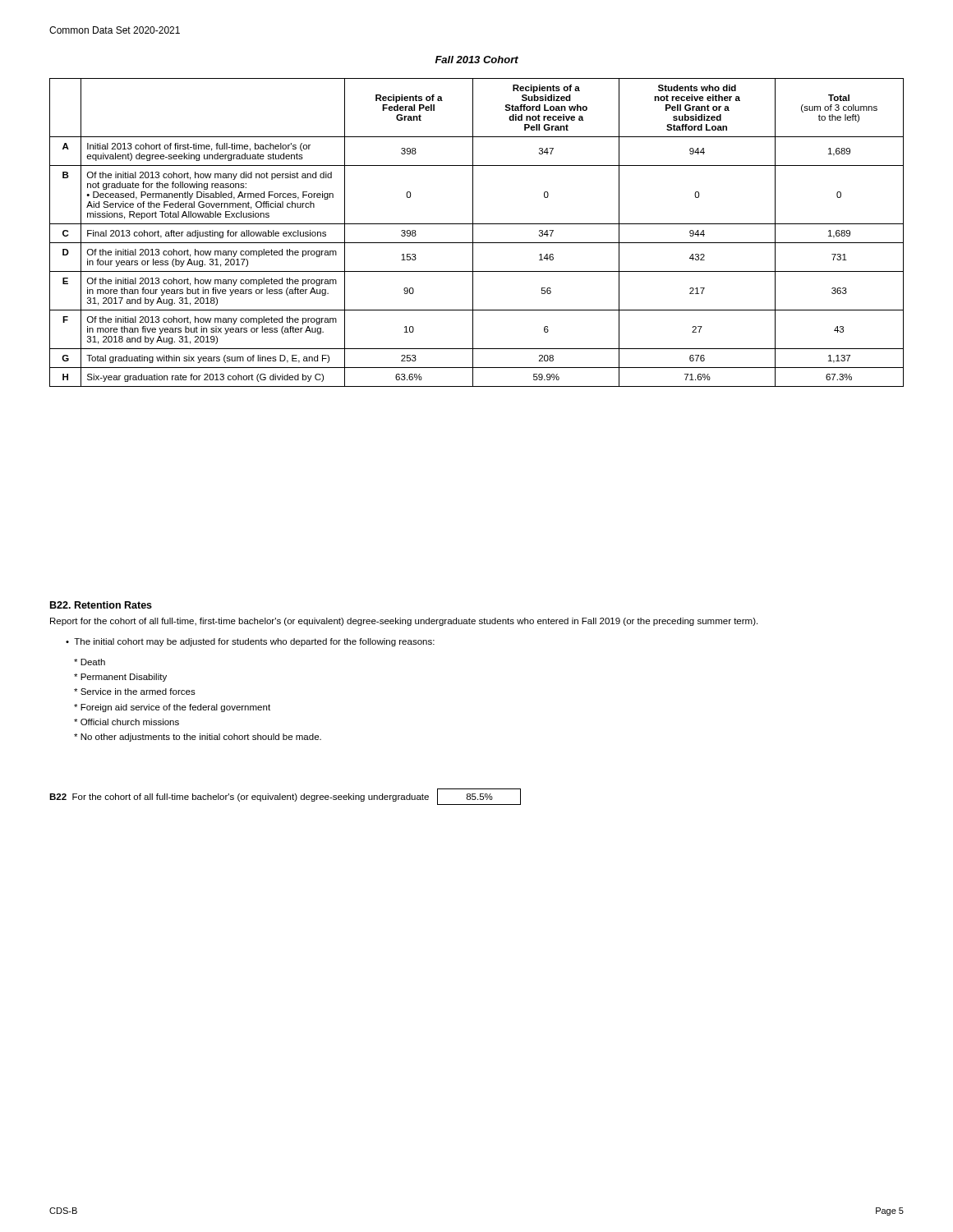Select the list item containing "• The initial cohort"
This screenshot has height=1232, width=953.
(x=250, y=642)
